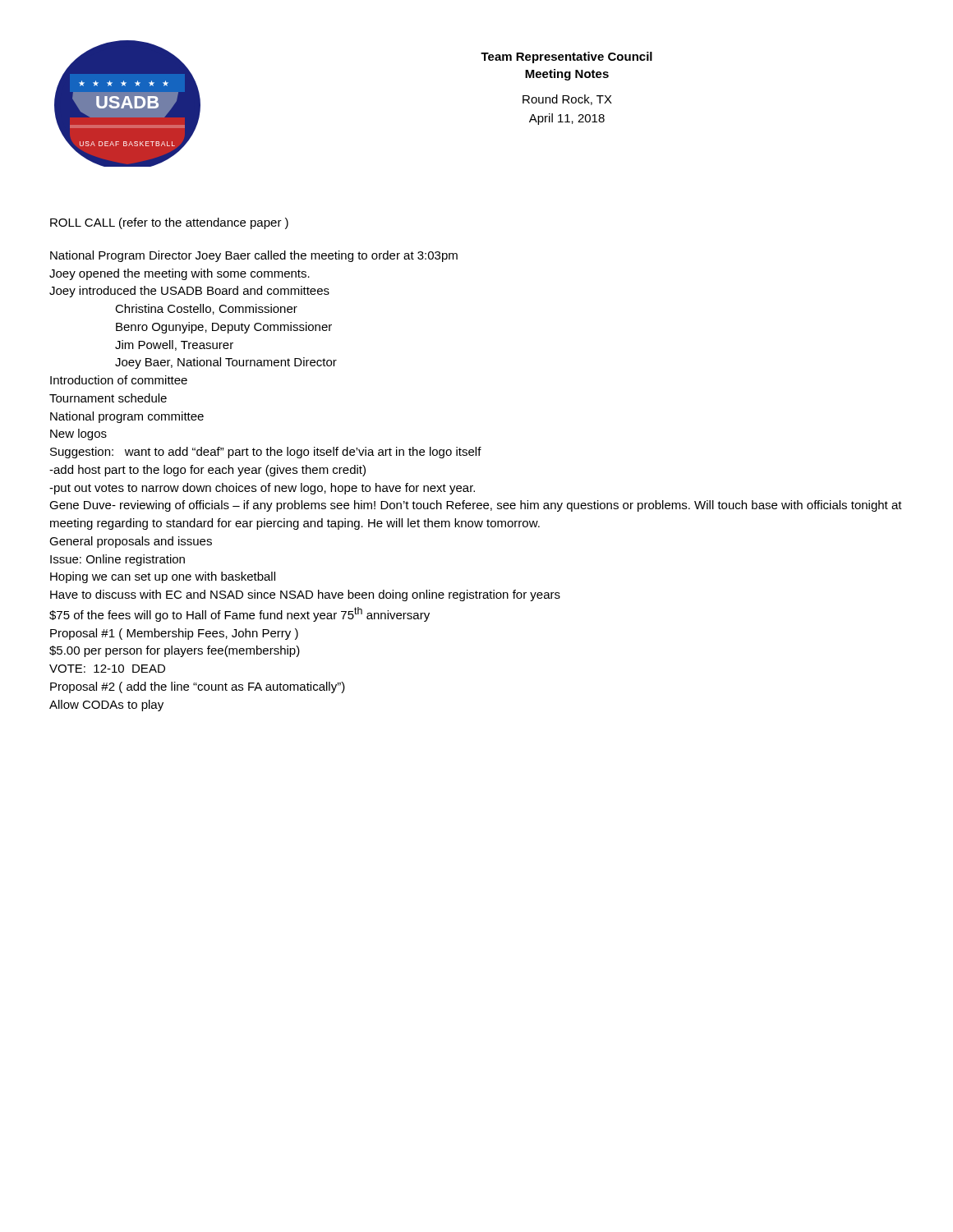Click on the text block with the text "National Program Director Joey Baer called"
Image resolution: width=953 pixels, height=1232 pixels.
click(254, 255)
